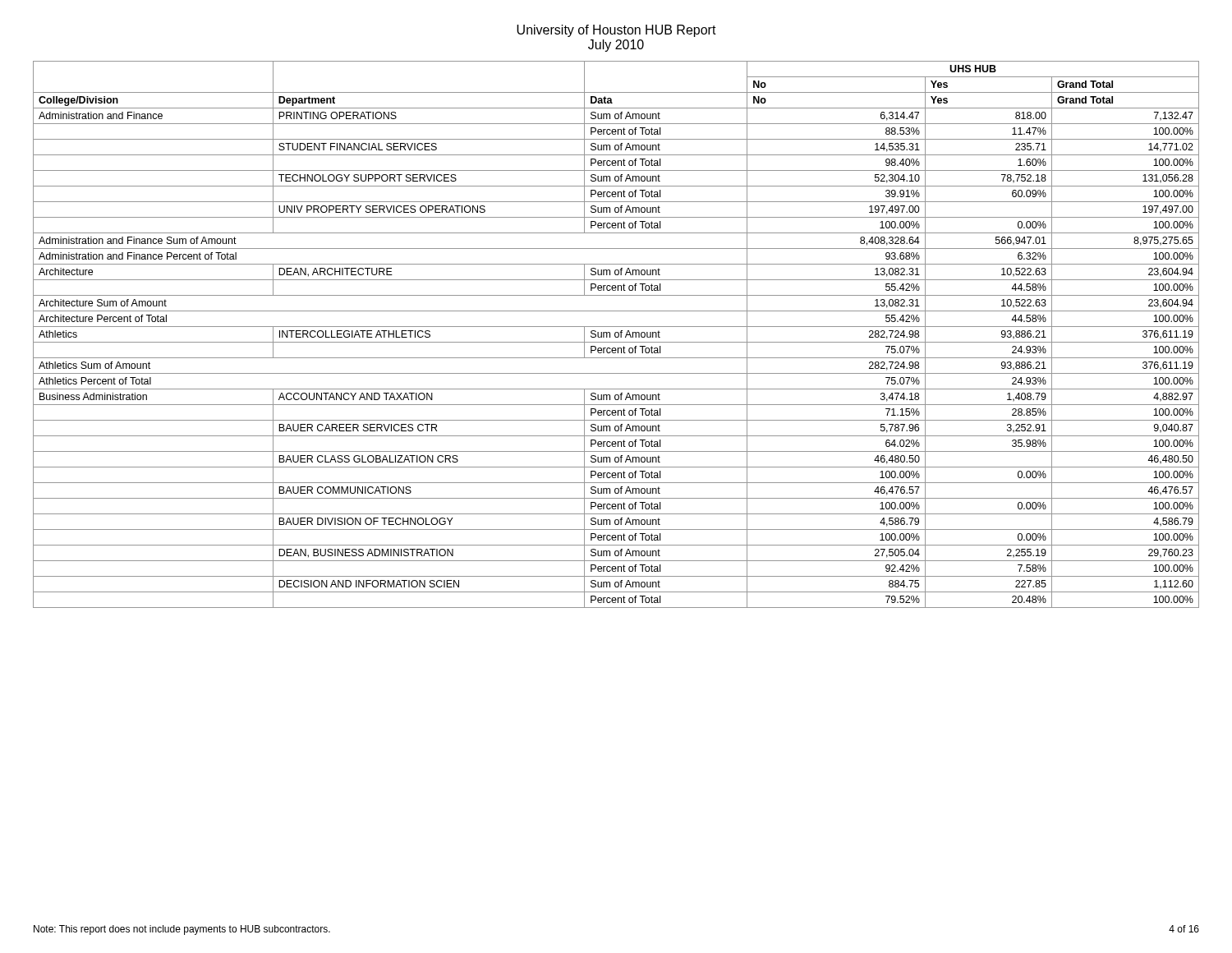
Task: Find the table that mentions "UNIV PROPERTY SERVICES"
Action: click(616, 334)
